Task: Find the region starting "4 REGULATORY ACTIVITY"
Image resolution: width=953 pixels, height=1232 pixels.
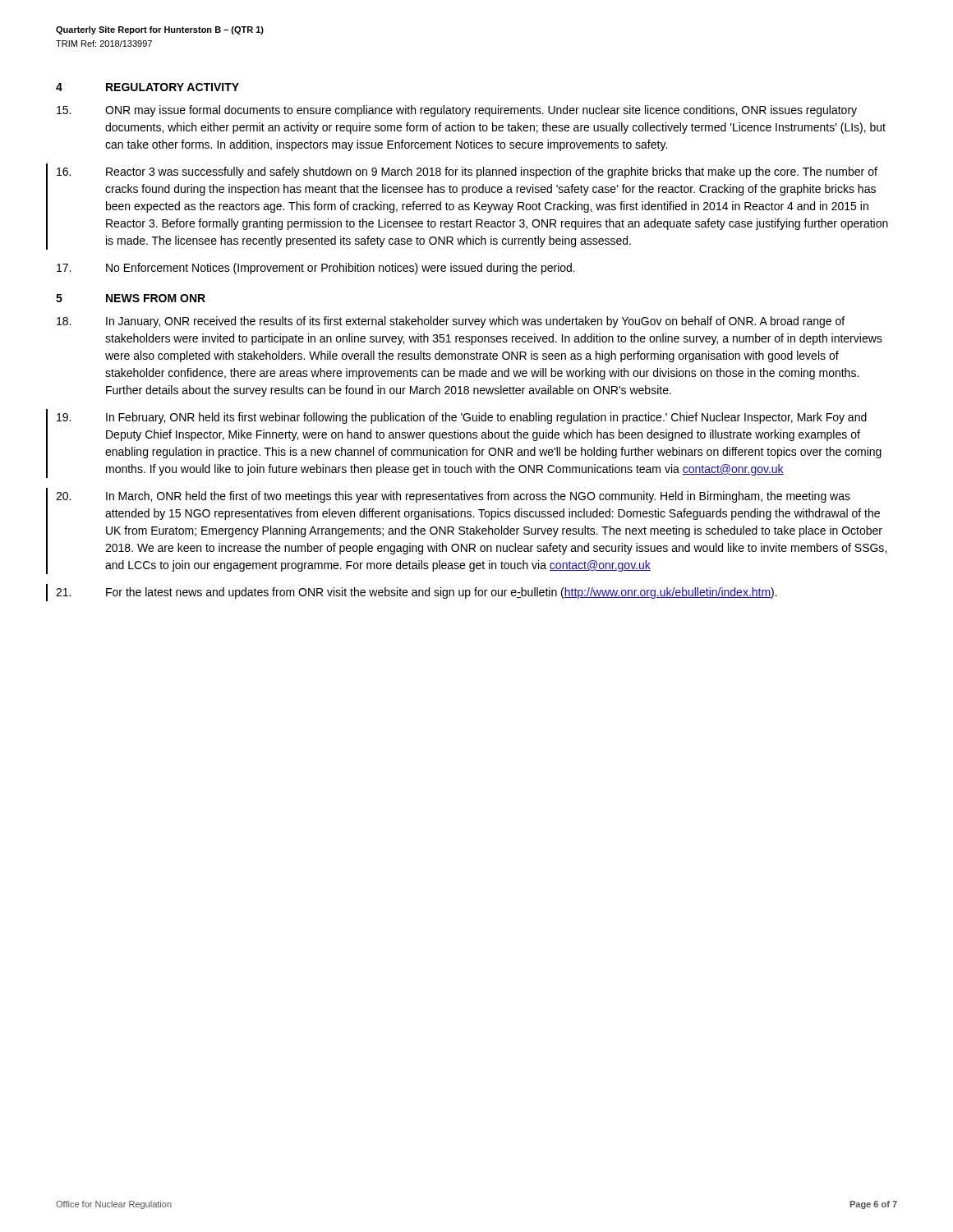Action: (147, 87)
